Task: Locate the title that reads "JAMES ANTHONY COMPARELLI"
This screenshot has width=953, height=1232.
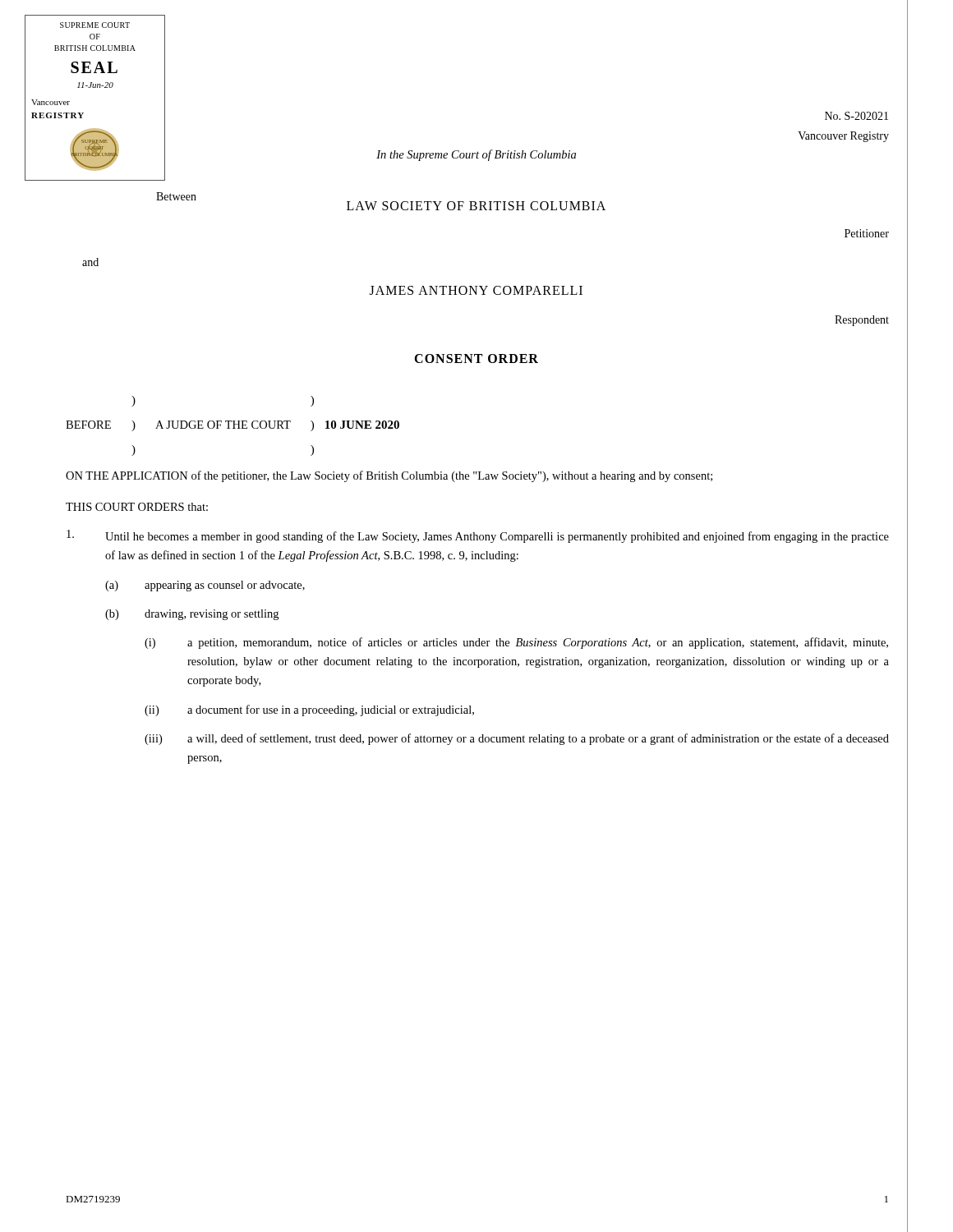Action: [x=476, y=290]
